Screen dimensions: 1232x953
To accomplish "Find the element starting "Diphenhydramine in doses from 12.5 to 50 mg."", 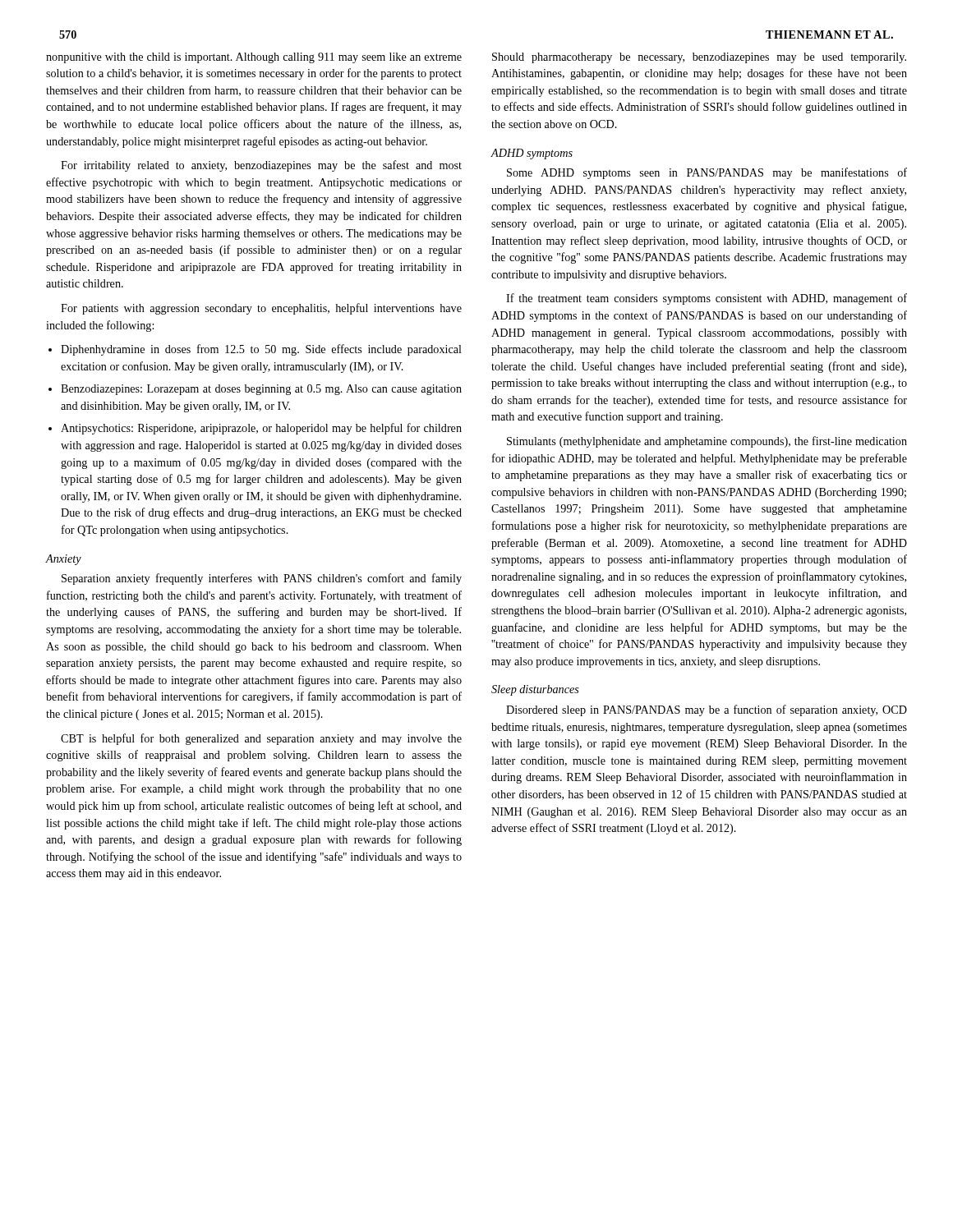I will pos(261,358).
